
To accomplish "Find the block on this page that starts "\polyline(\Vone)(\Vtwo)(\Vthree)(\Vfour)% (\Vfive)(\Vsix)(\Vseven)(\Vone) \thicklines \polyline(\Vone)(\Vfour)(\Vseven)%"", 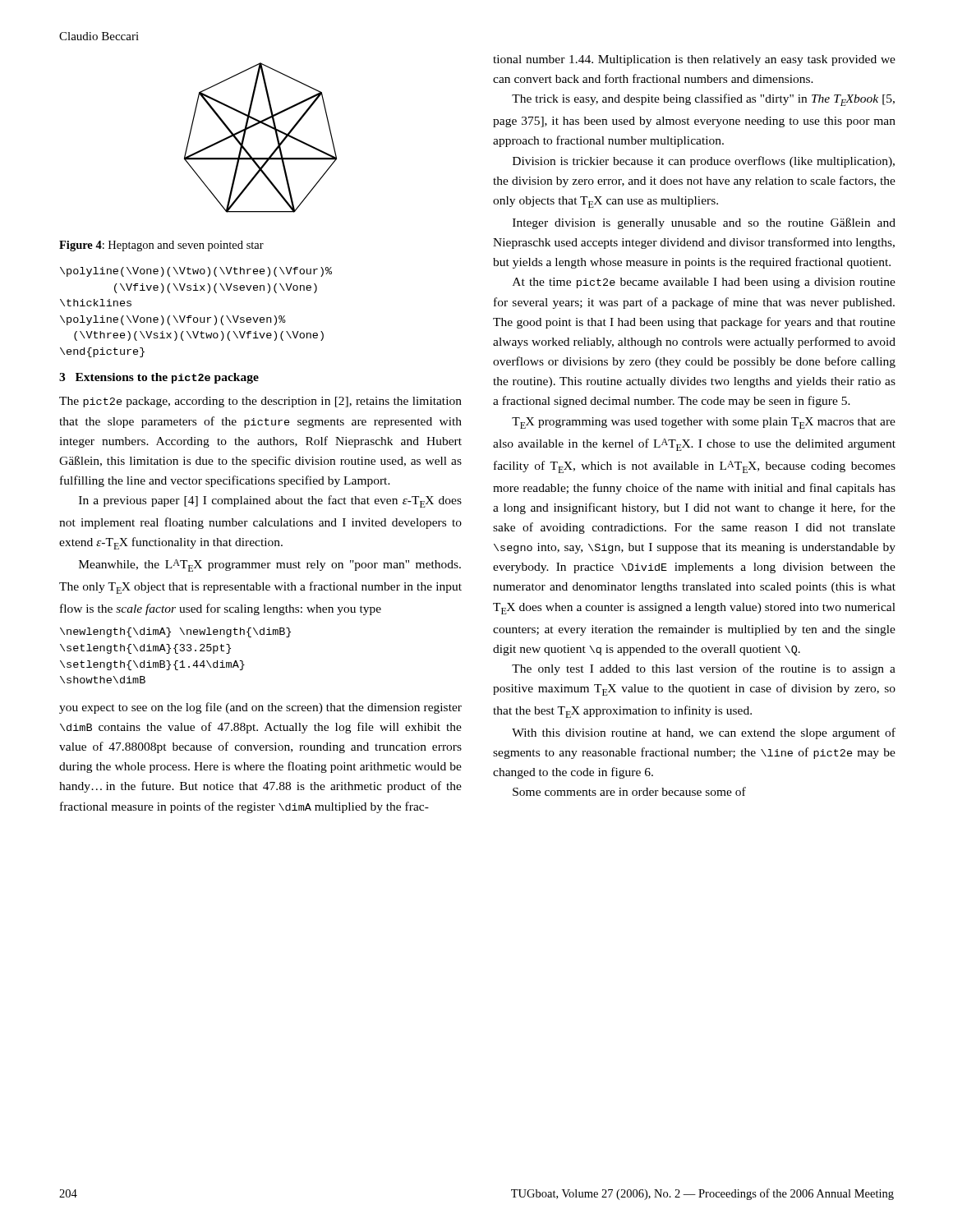I will (260, 312).
